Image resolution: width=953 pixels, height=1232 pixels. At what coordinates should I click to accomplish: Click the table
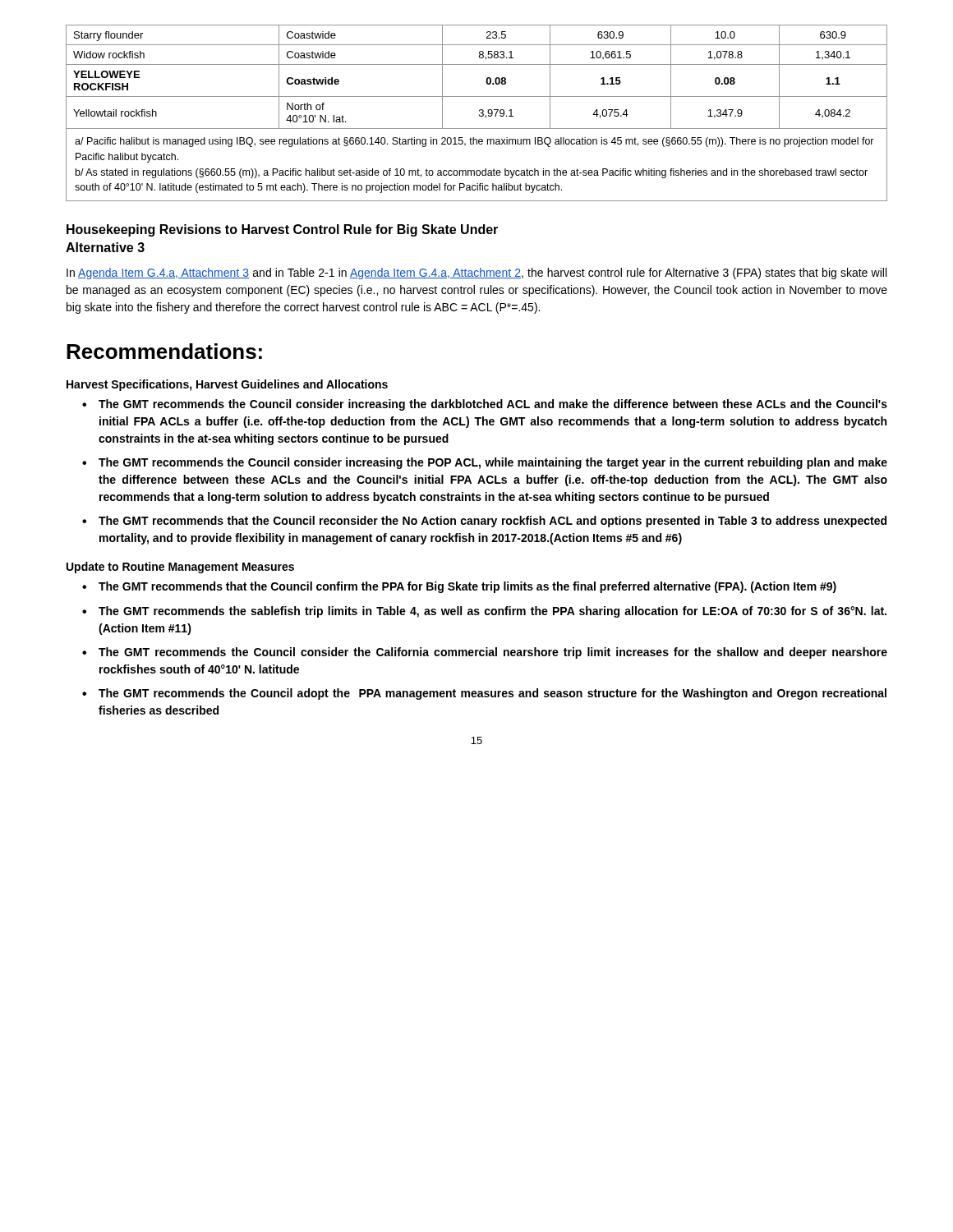click(x=476, y=77)
